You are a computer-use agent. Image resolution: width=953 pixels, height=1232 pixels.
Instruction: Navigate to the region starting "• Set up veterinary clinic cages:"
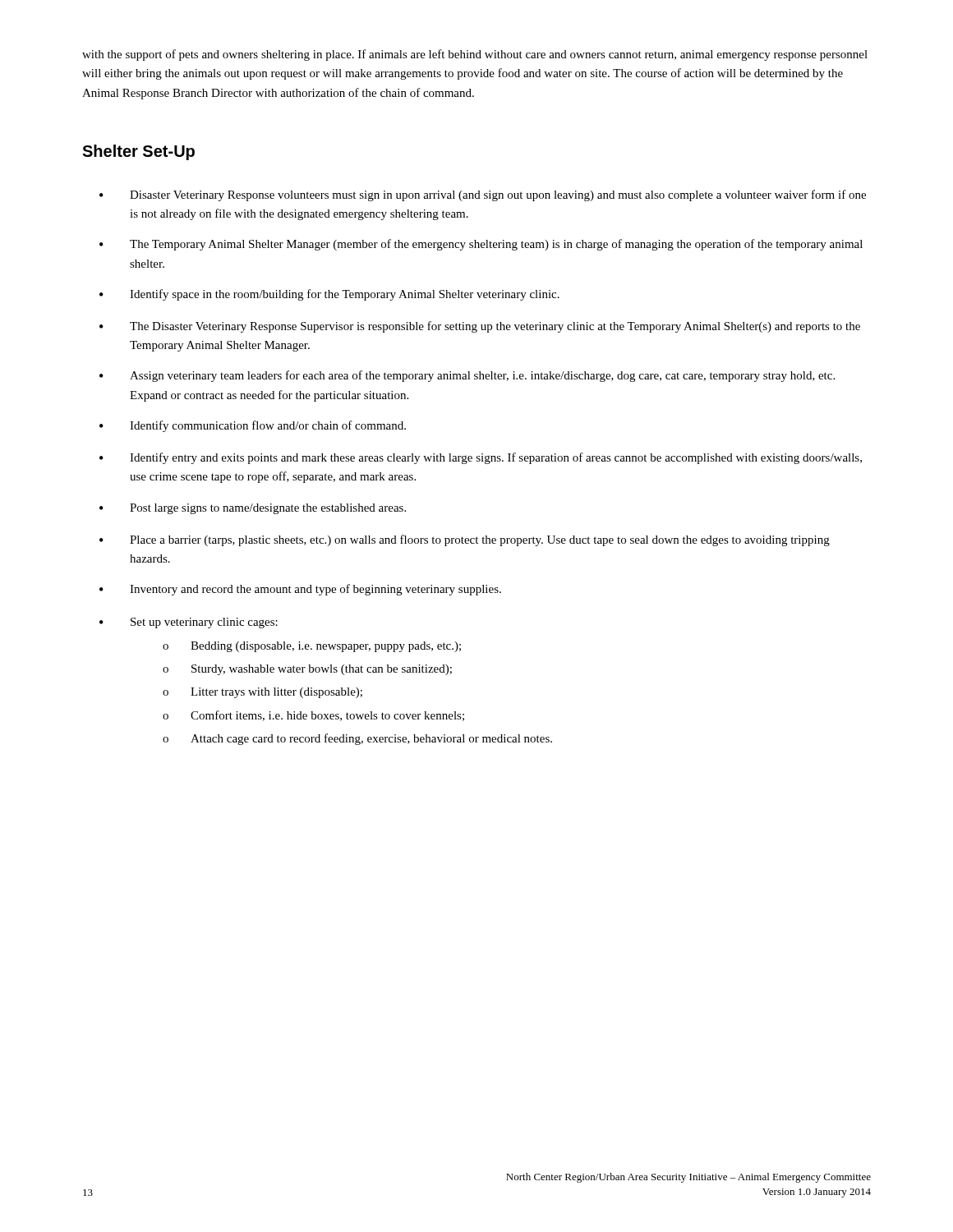(x=189, y=623)
